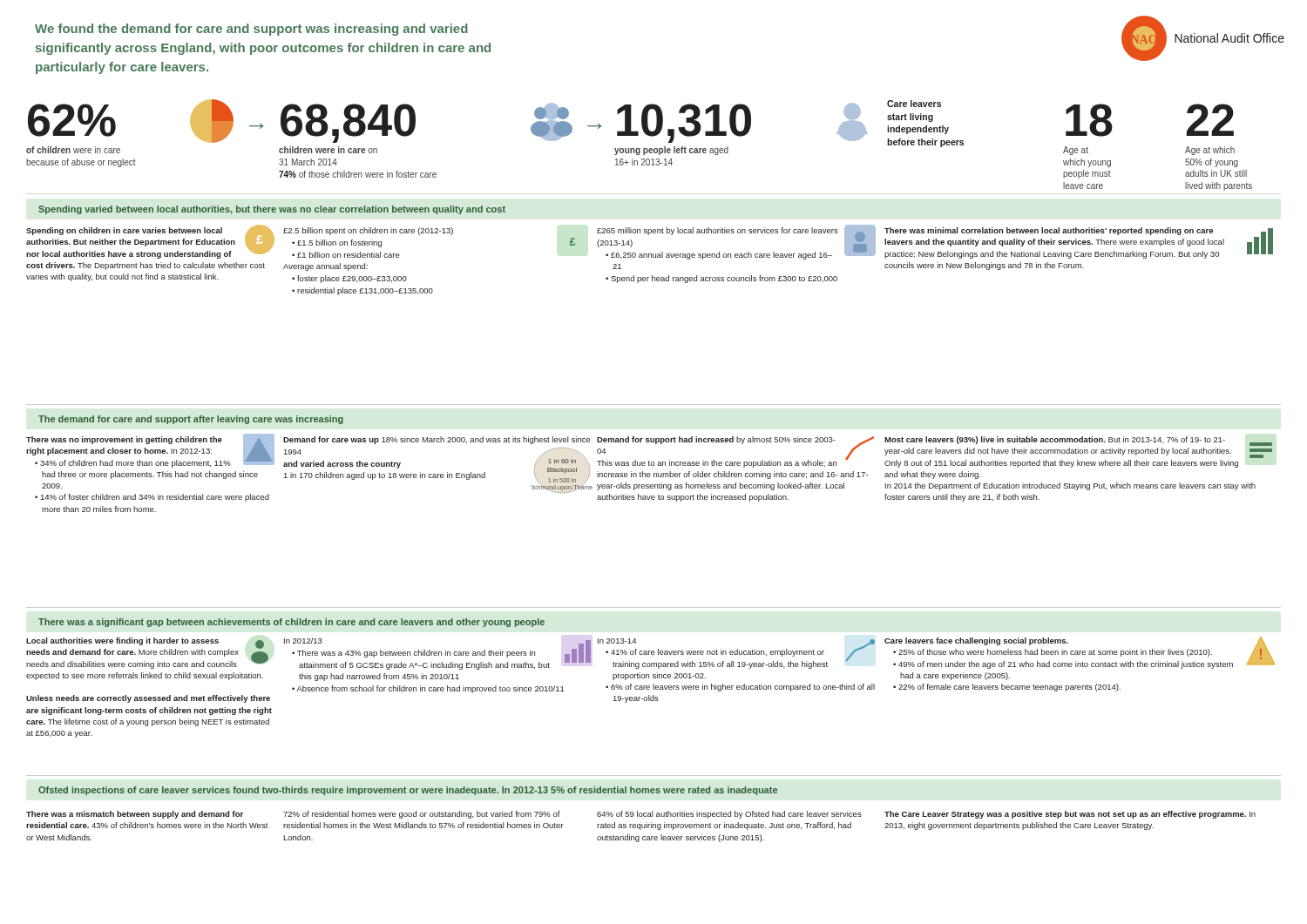This screenshot has height=924, width=1307.
Task: Select the title
Action: [263, 47]
